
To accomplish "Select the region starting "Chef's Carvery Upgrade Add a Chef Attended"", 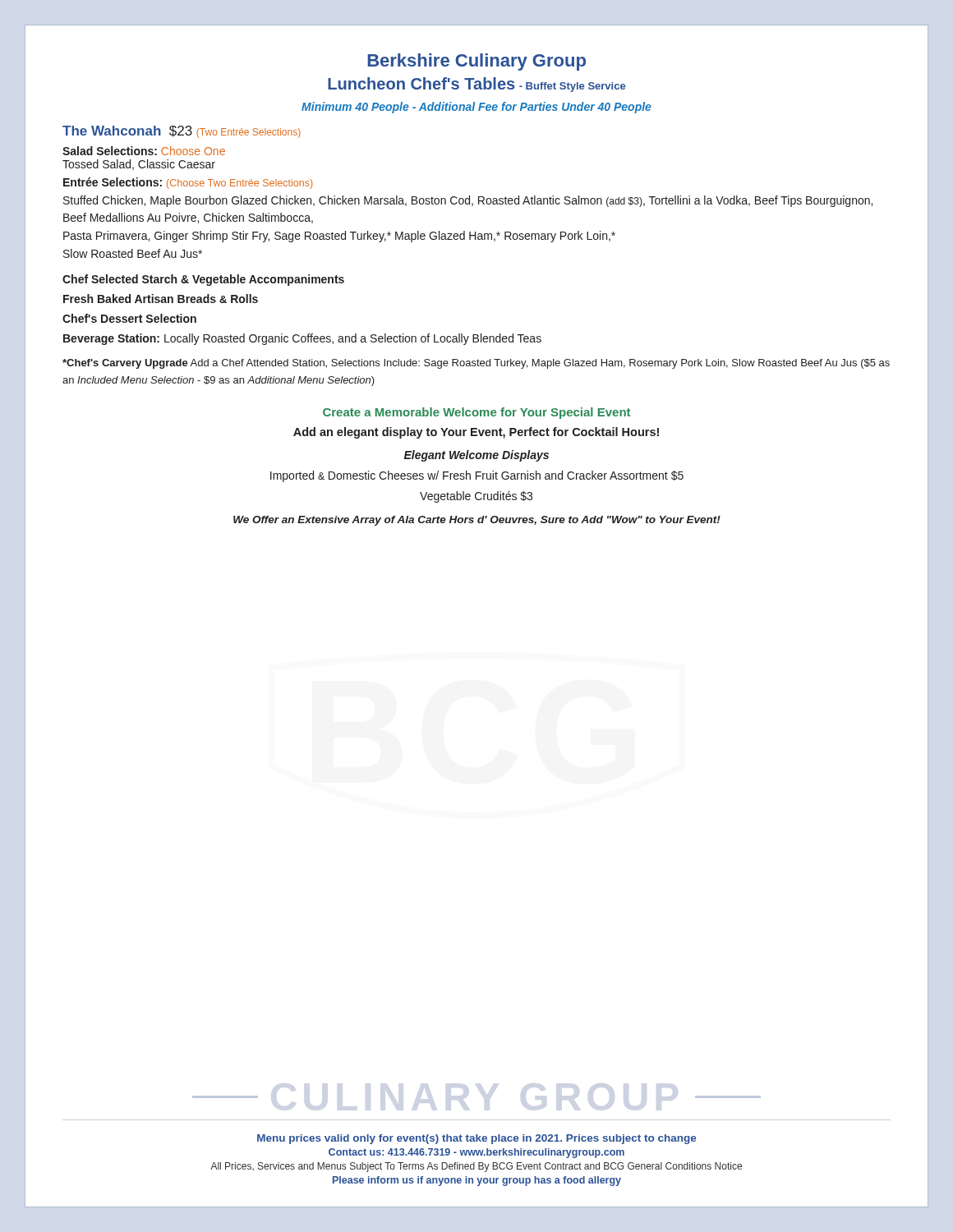I will (x=476, y=371).
